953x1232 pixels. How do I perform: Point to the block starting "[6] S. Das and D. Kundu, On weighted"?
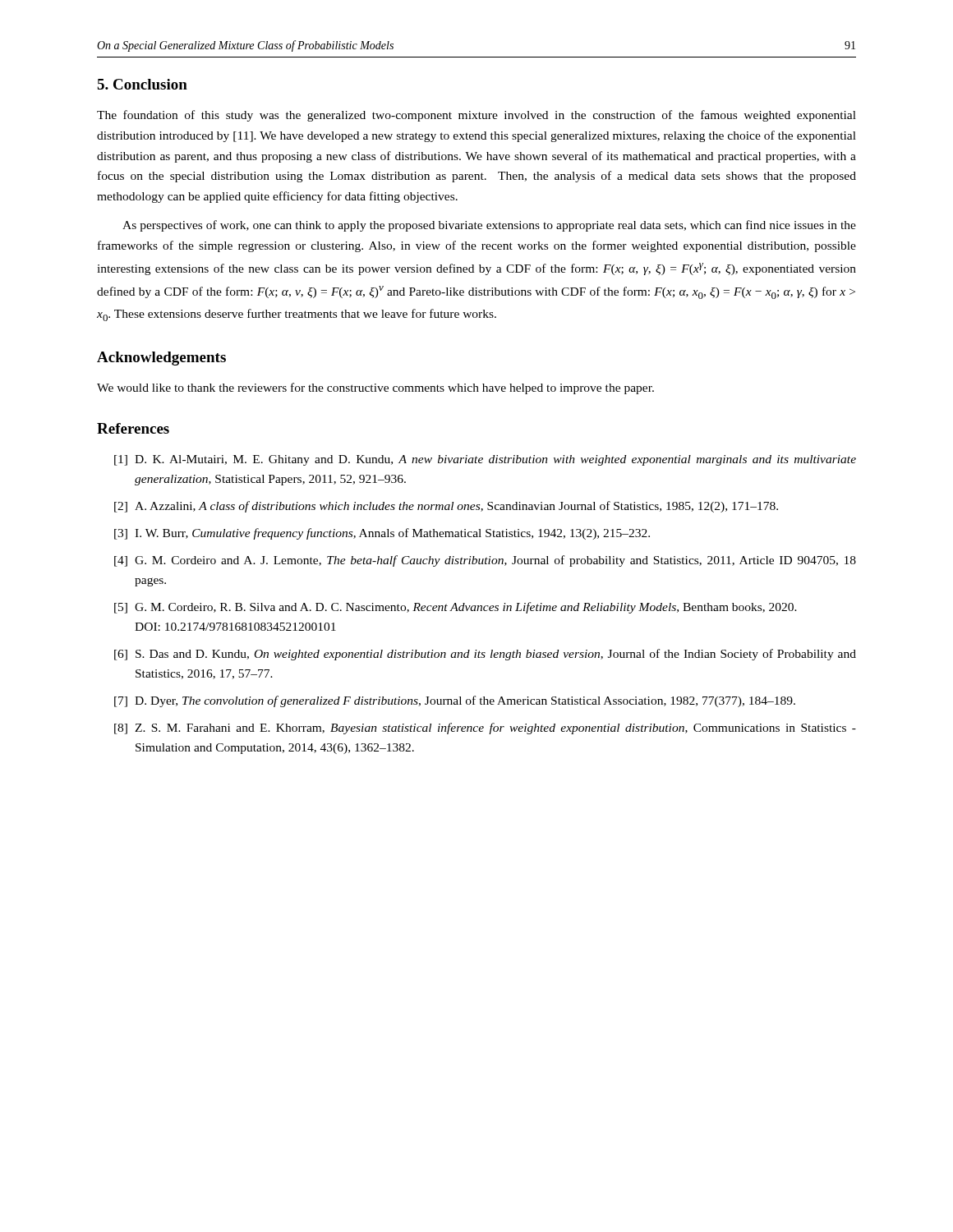(476, 664)
